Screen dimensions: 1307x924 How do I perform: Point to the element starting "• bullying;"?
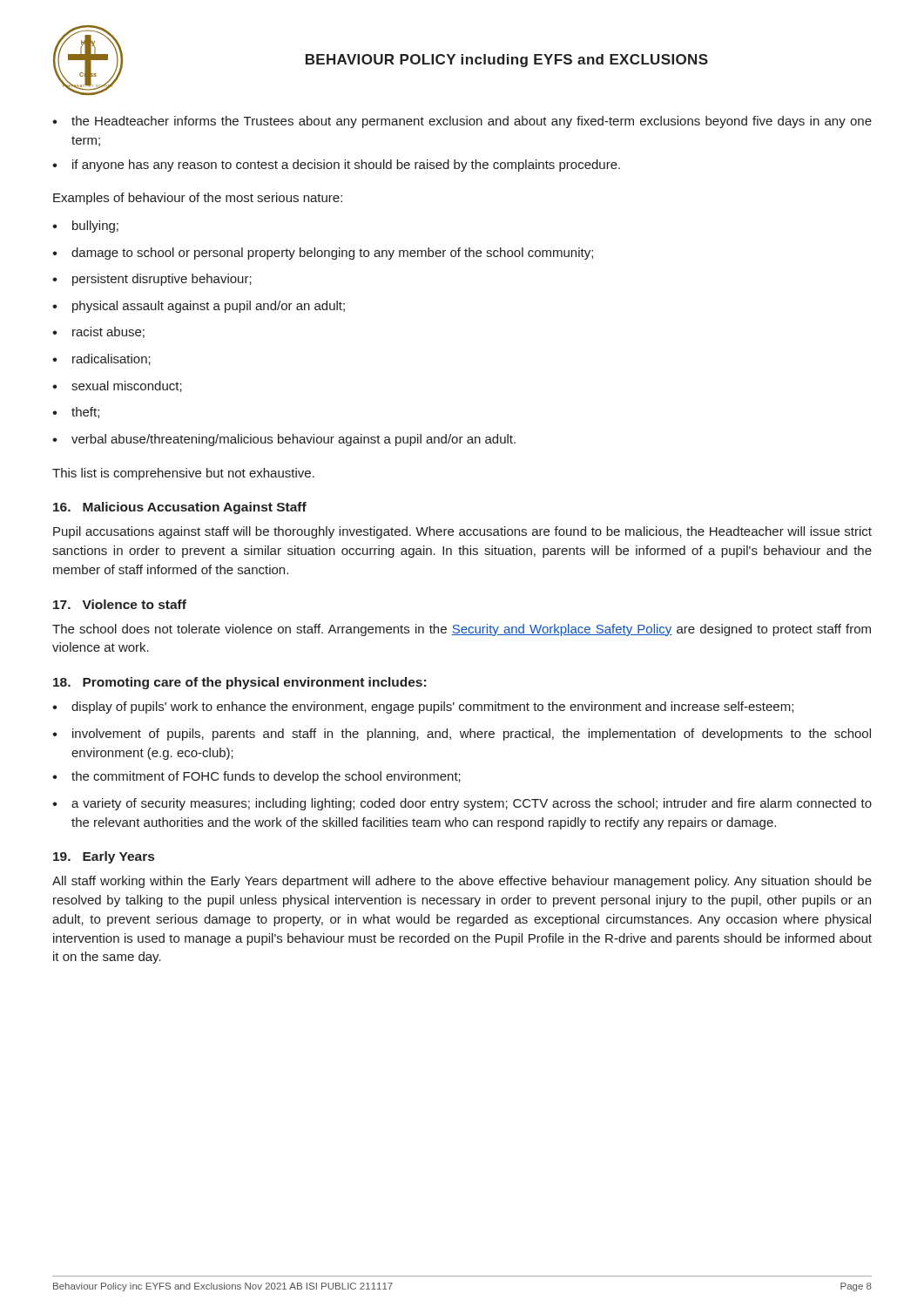tap(85, 227)
